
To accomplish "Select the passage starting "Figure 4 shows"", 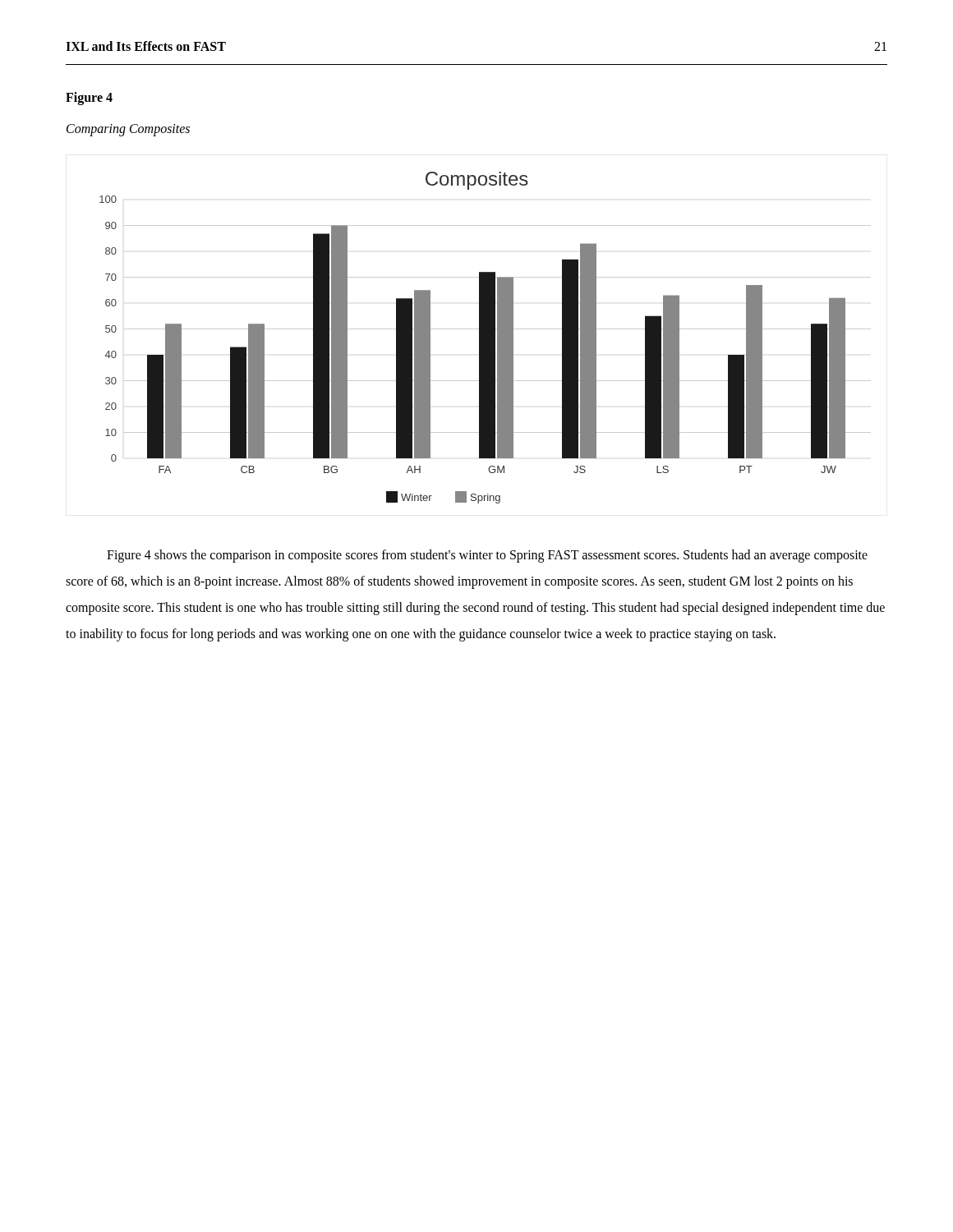I will pos(475,594).
